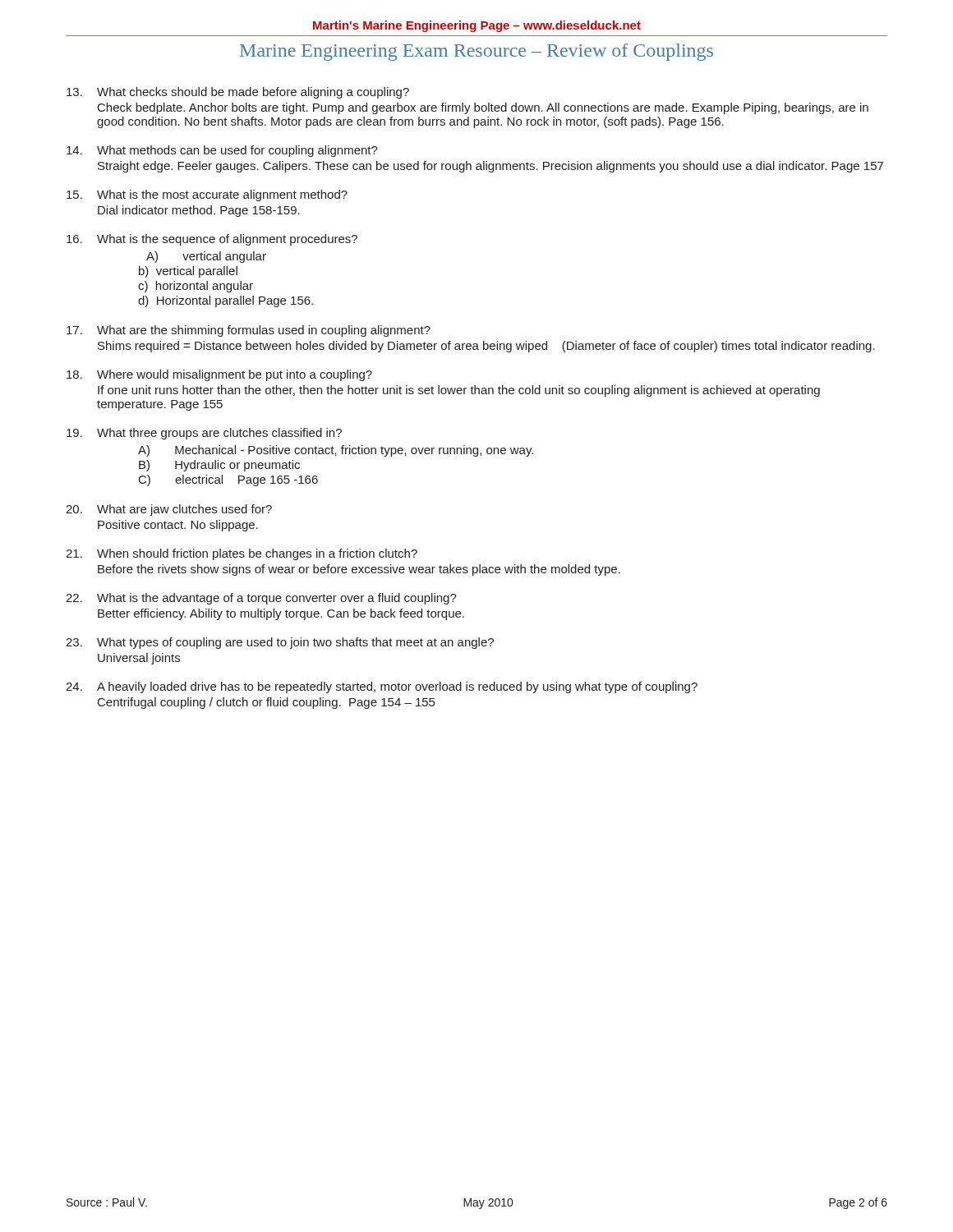Navigate to the text starting "23. What types of coupling are used"
The height and width of the screenshot is (1232, 953).
(476, 650)
